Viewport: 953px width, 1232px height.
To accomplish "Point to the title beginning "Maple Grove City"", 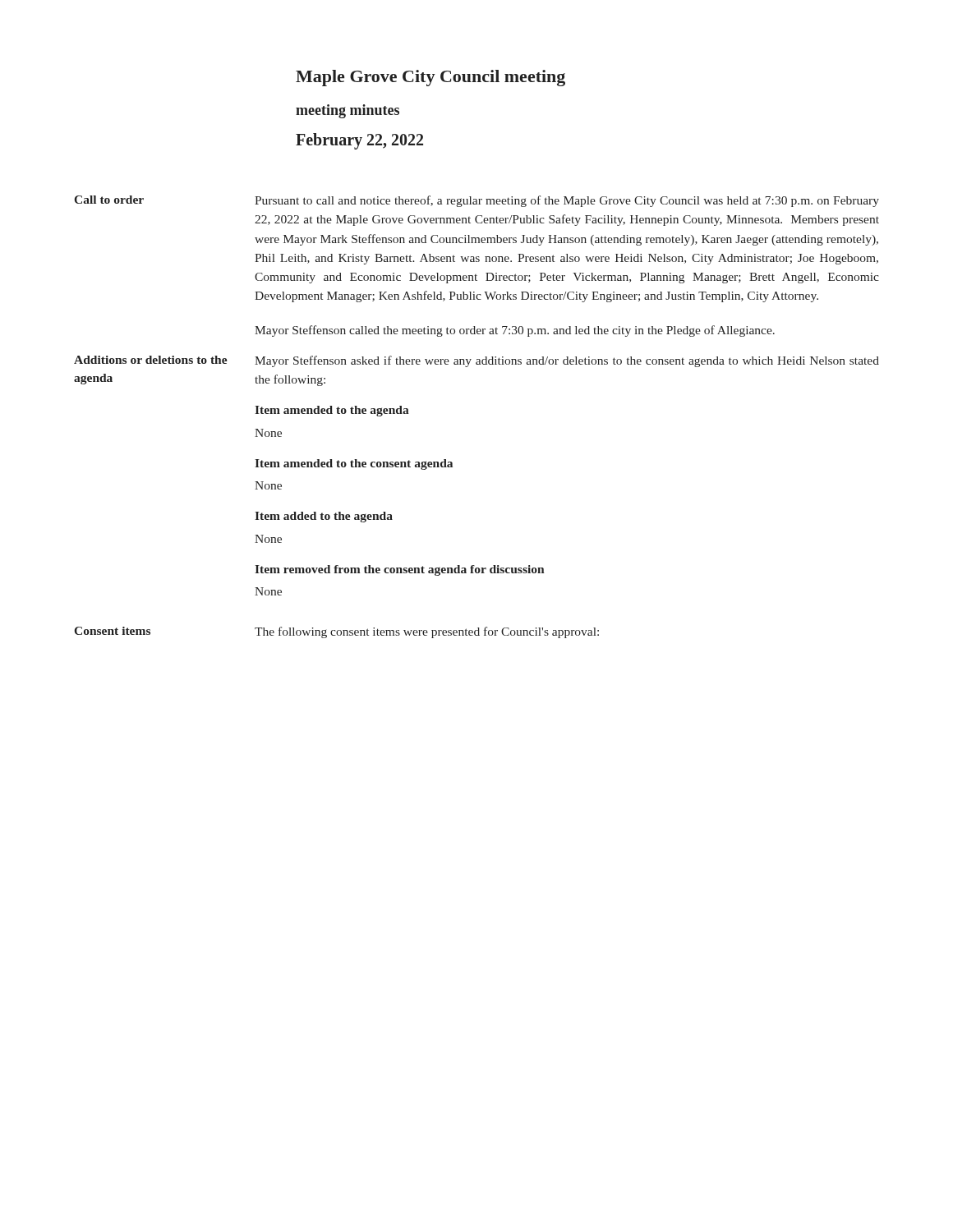I will click(x=431, y=76).
